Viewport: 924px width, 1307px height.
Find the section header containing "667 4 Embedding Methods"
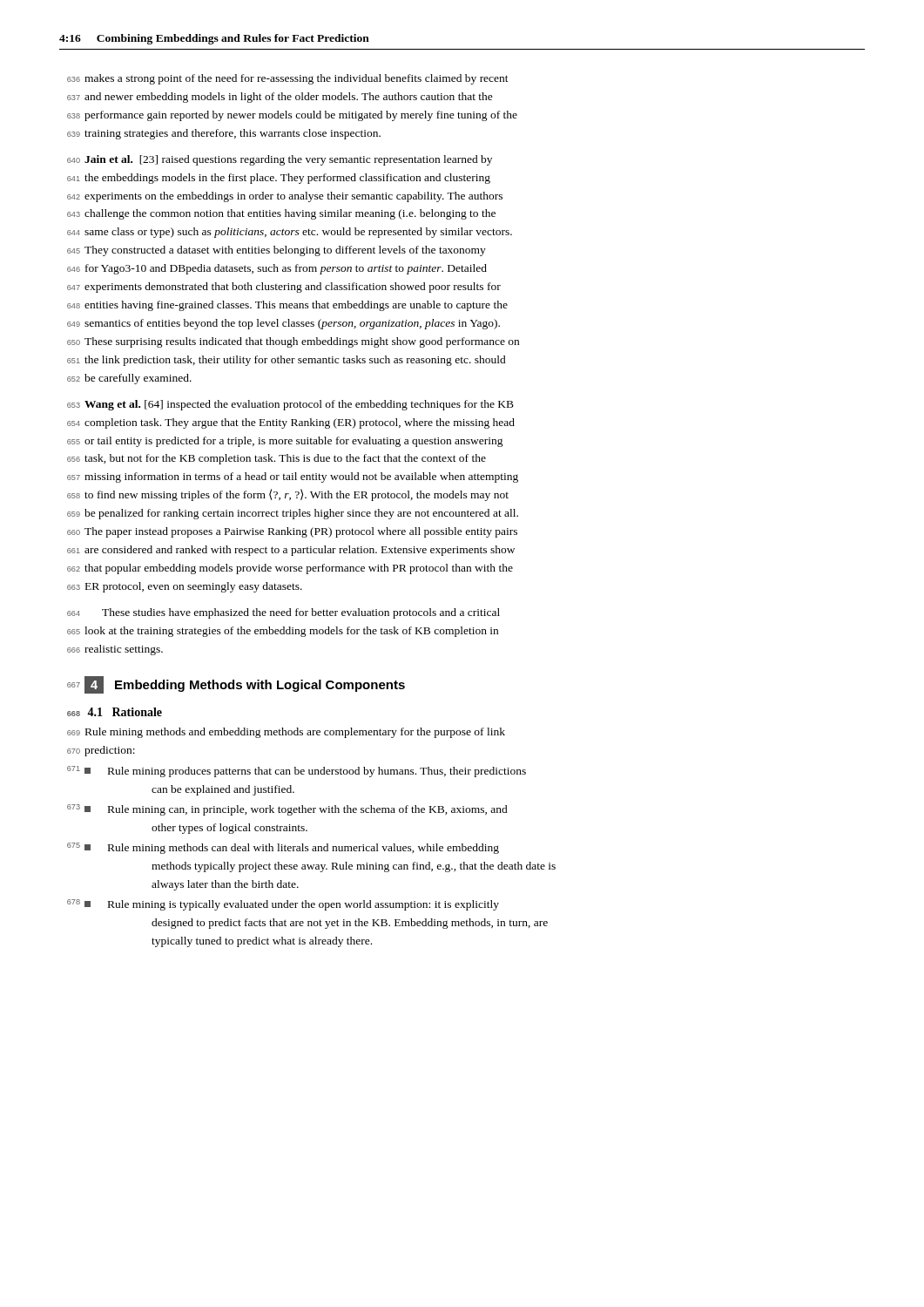coord(232,685)
